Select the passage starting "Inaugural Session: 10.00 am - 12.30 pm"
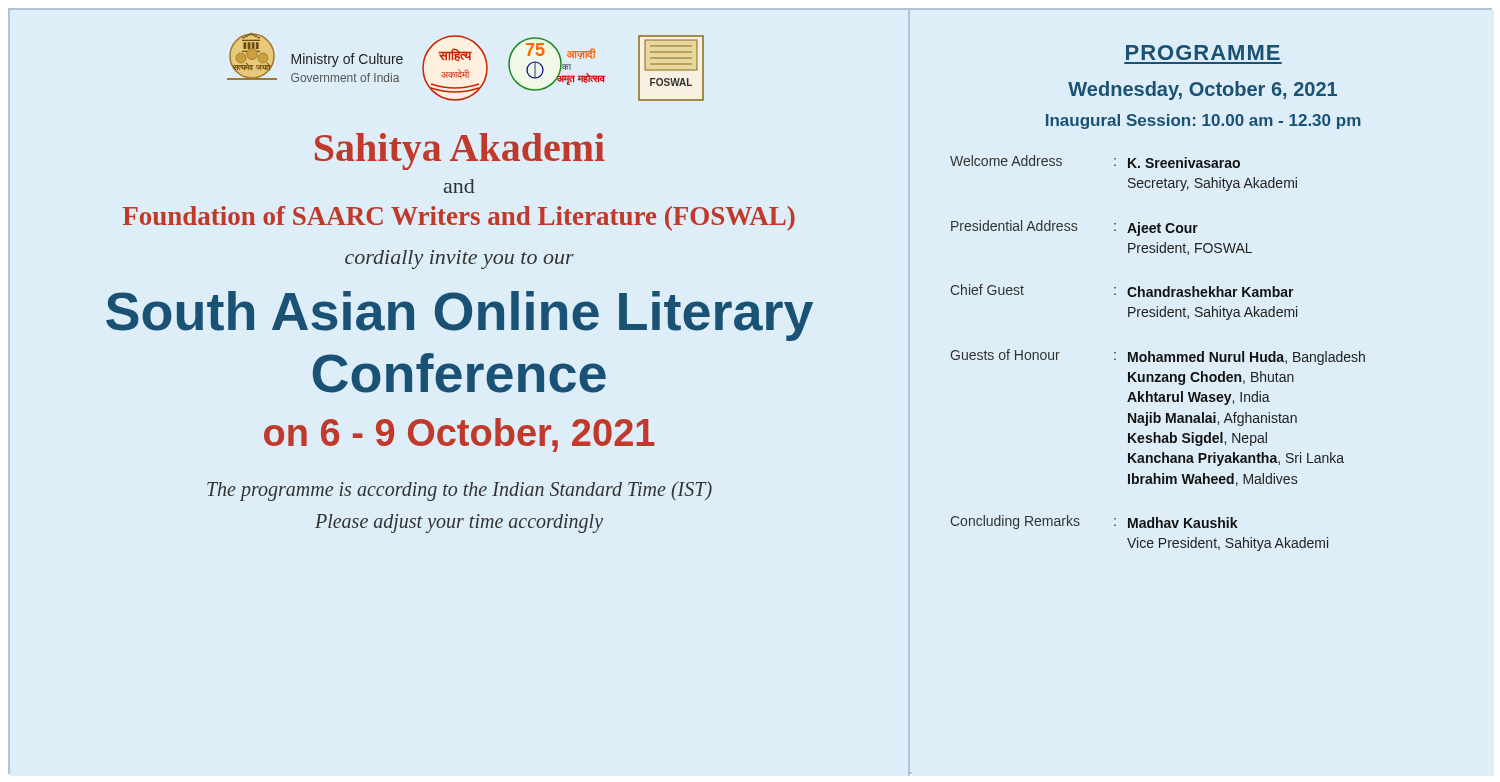The image size is (1500, 782). [x=1203, y=120]
